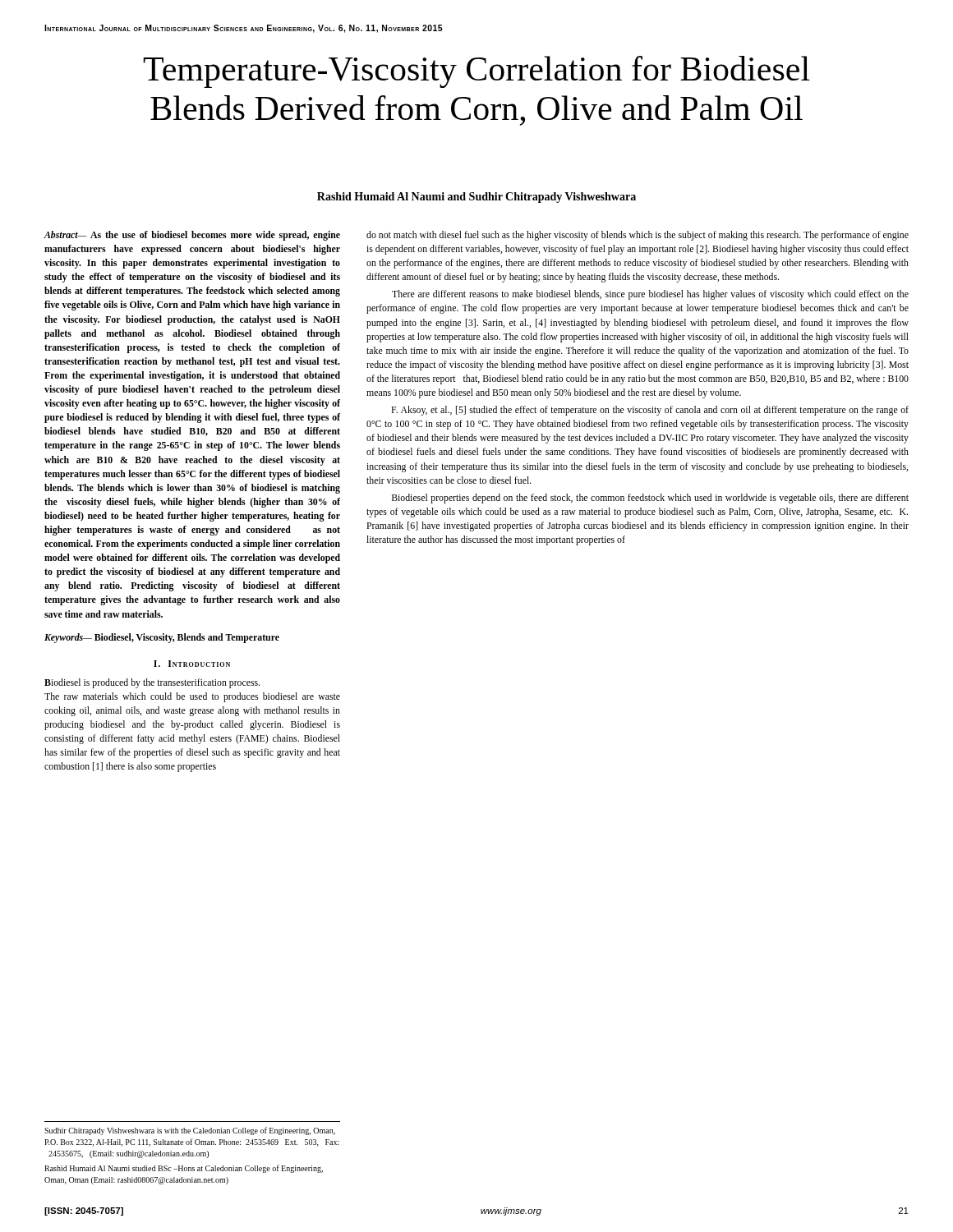The height and width of the screenshot is (1232, 953).
Task: Select the text block that reads "Abstract— As the use of biodiesel becomes"
Action: coord(192,425)
